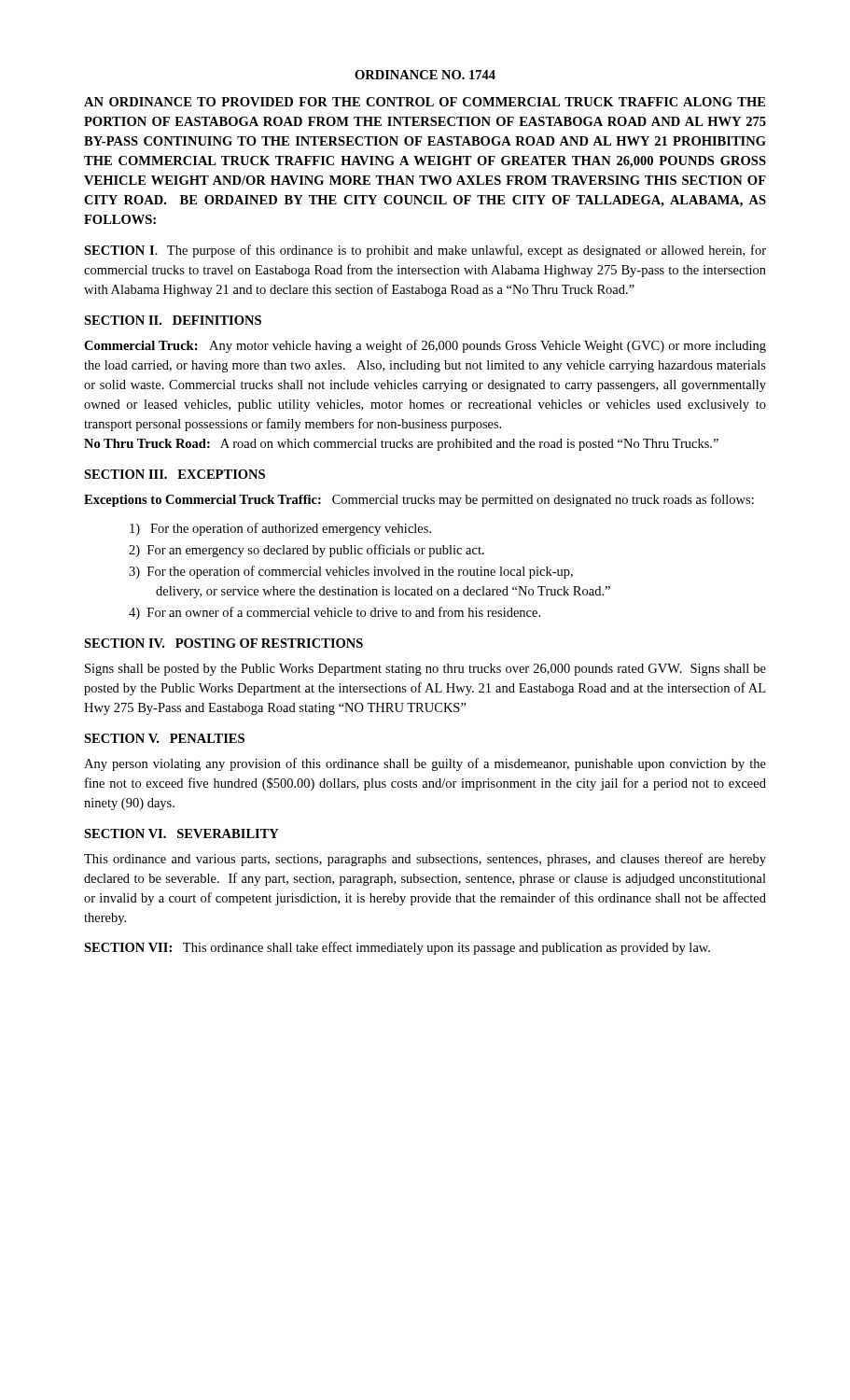The image size is (850, 1400).
Task: Select the text block that reads "SECTION VII: This ordinance shall take effect"
Action: (x=397, y=947)
